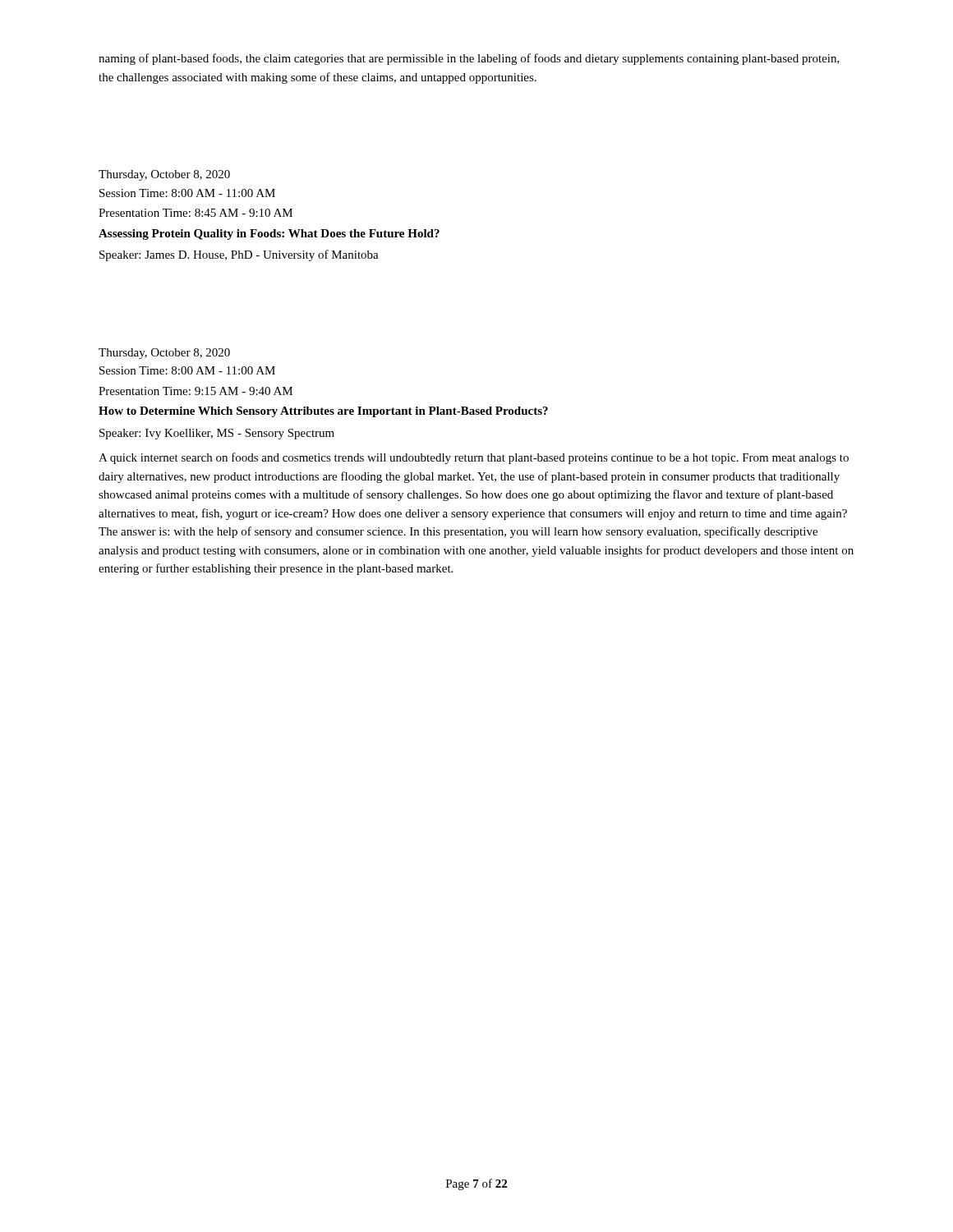Point to the passage starting "Presentation Time: 9:15 AM"
The width and height of the screenshot is (953, 1232).
[x=196, y=391]
